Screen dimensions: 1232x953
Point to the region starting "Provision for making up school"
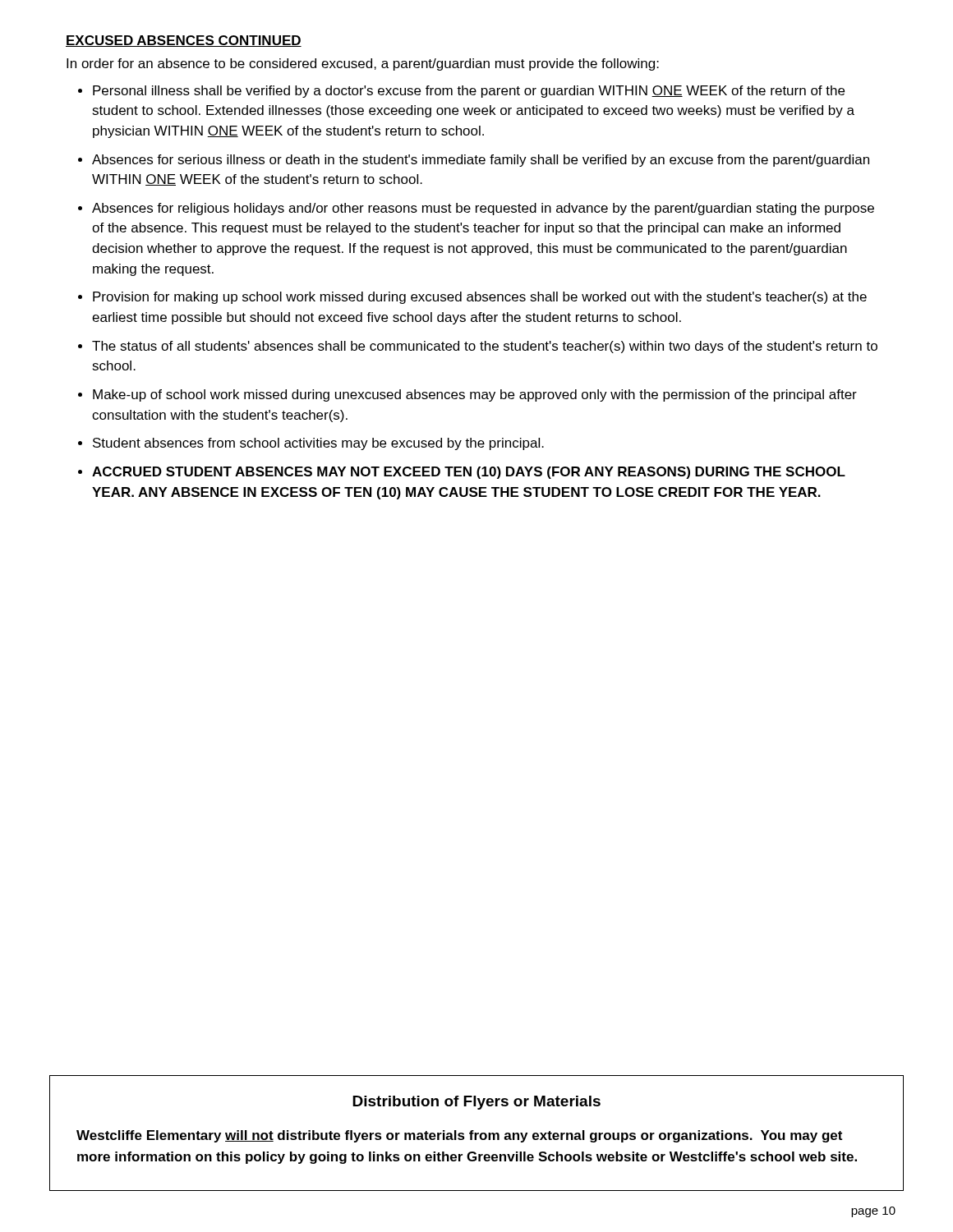(x=480, y=307)
